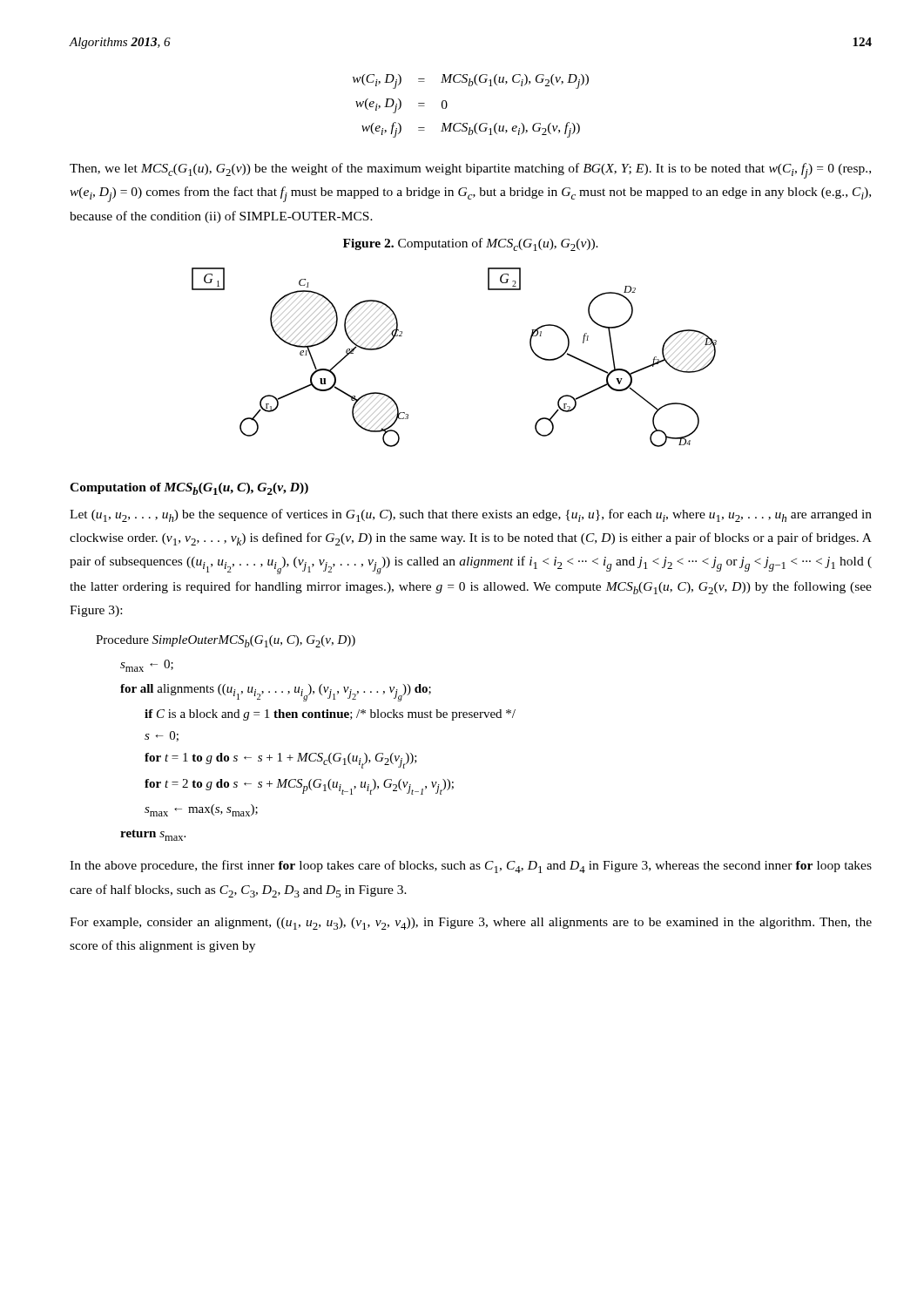
Task: Select the caption that says "Figure 2. Computation of MCSc(G1(u),"
Action: click(x=471, y=244)
